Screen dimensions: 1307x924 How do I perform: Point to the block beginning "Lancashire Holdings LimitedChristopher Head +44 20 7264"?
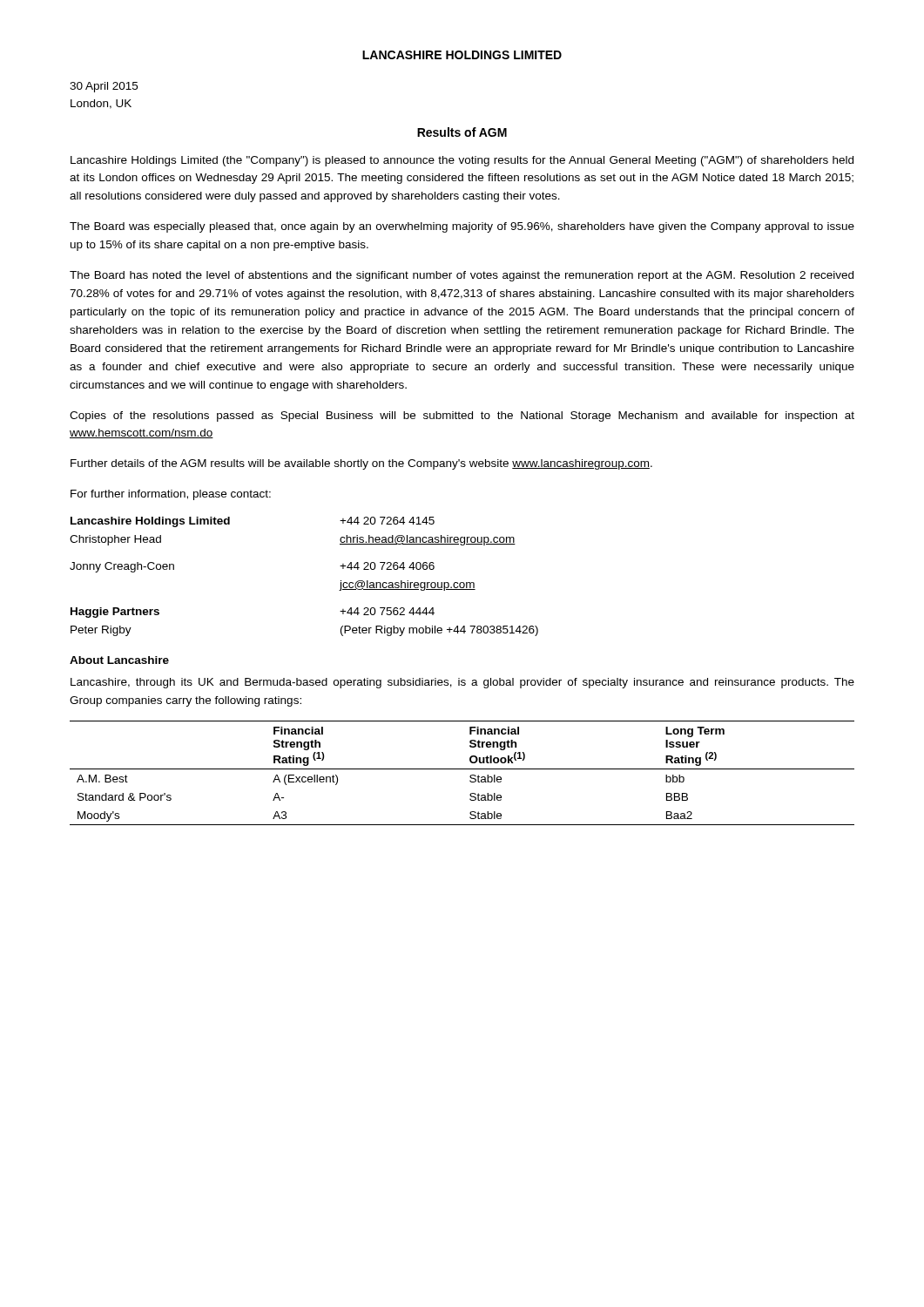[462, 531]
